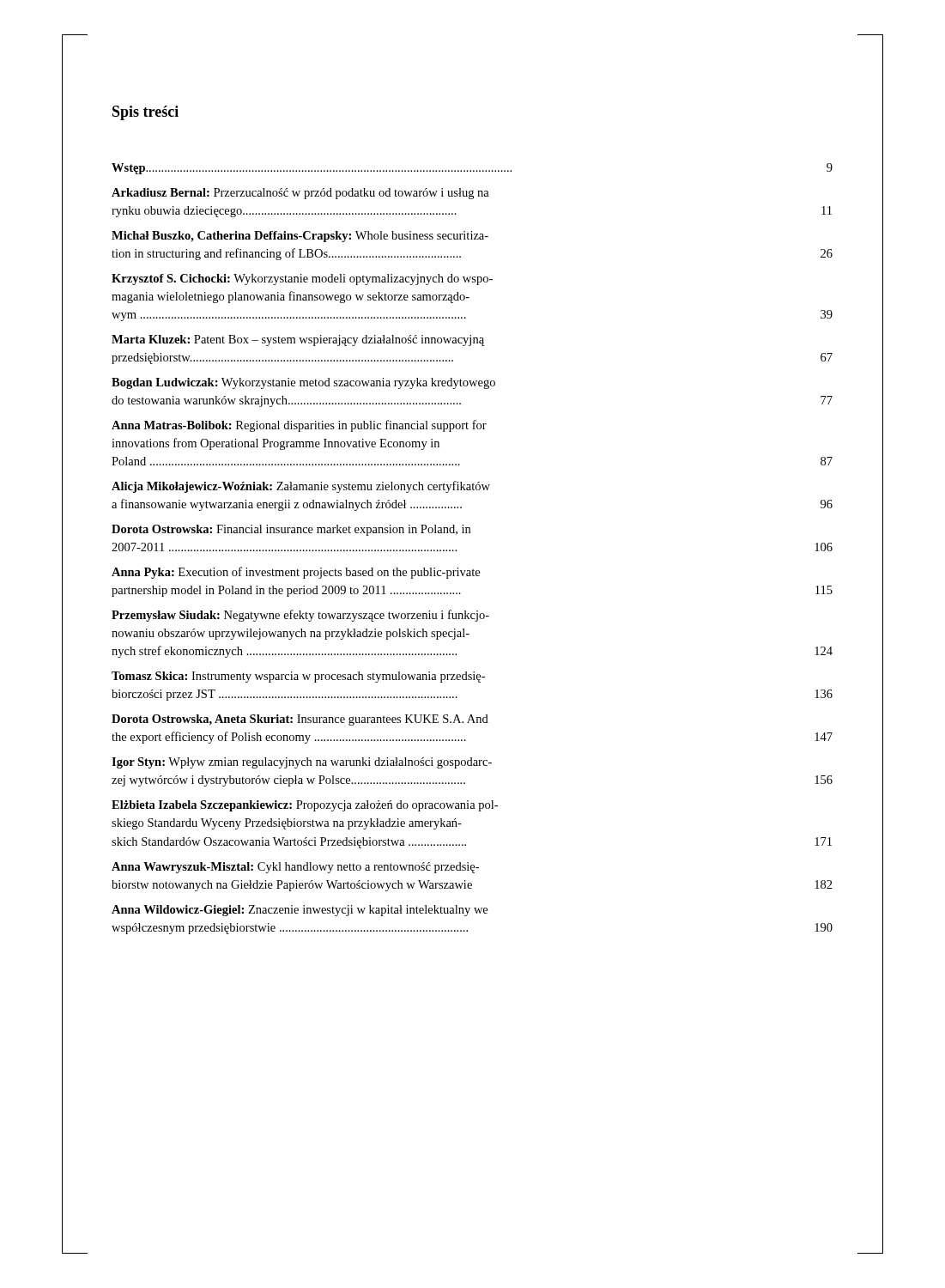The width and height of the screenshot is (945, 1288).
Task: Click on the section header that says "Spis treści"
Action: [145, 112]
